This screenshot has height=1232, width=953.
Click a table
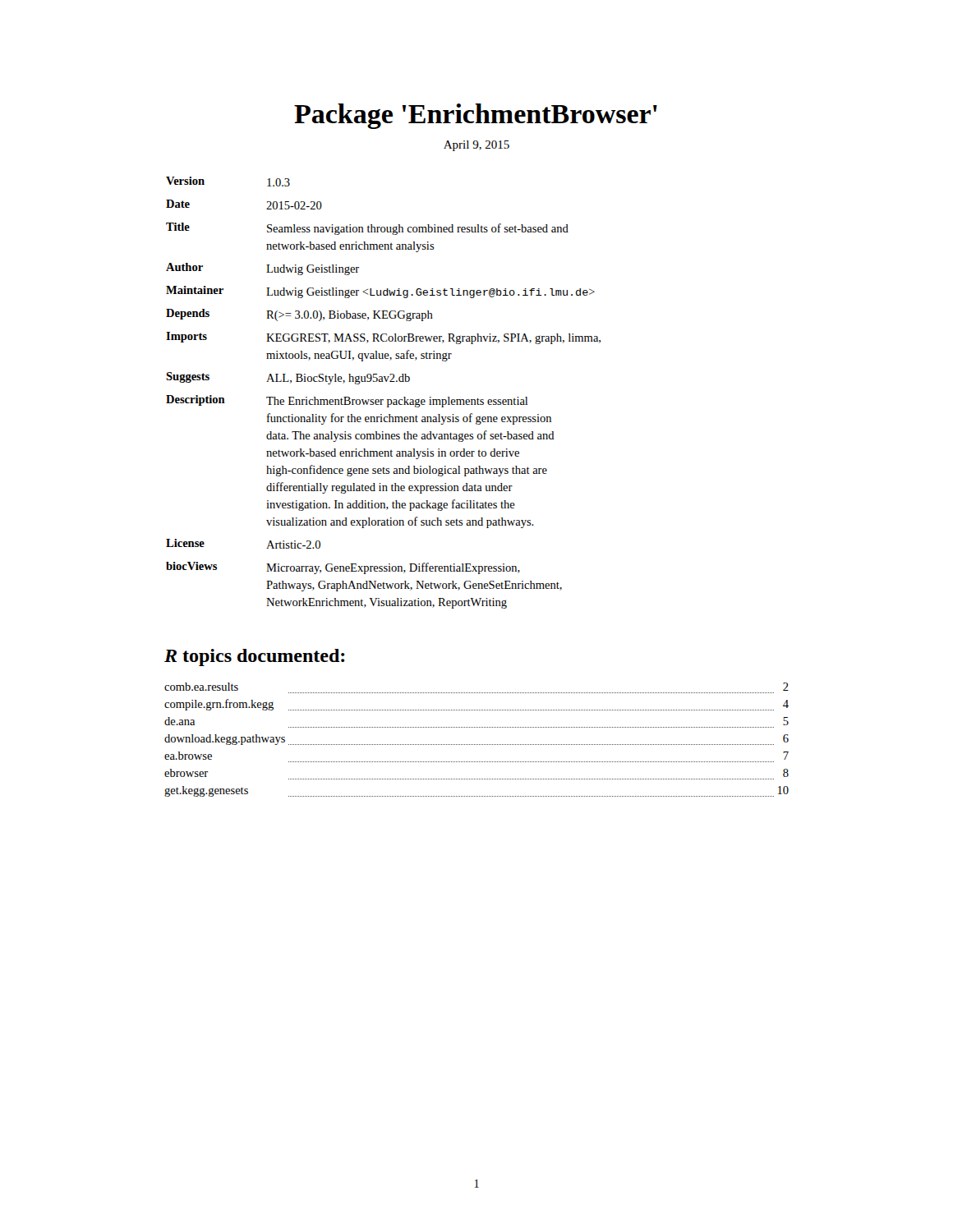[x=476, y=739]
